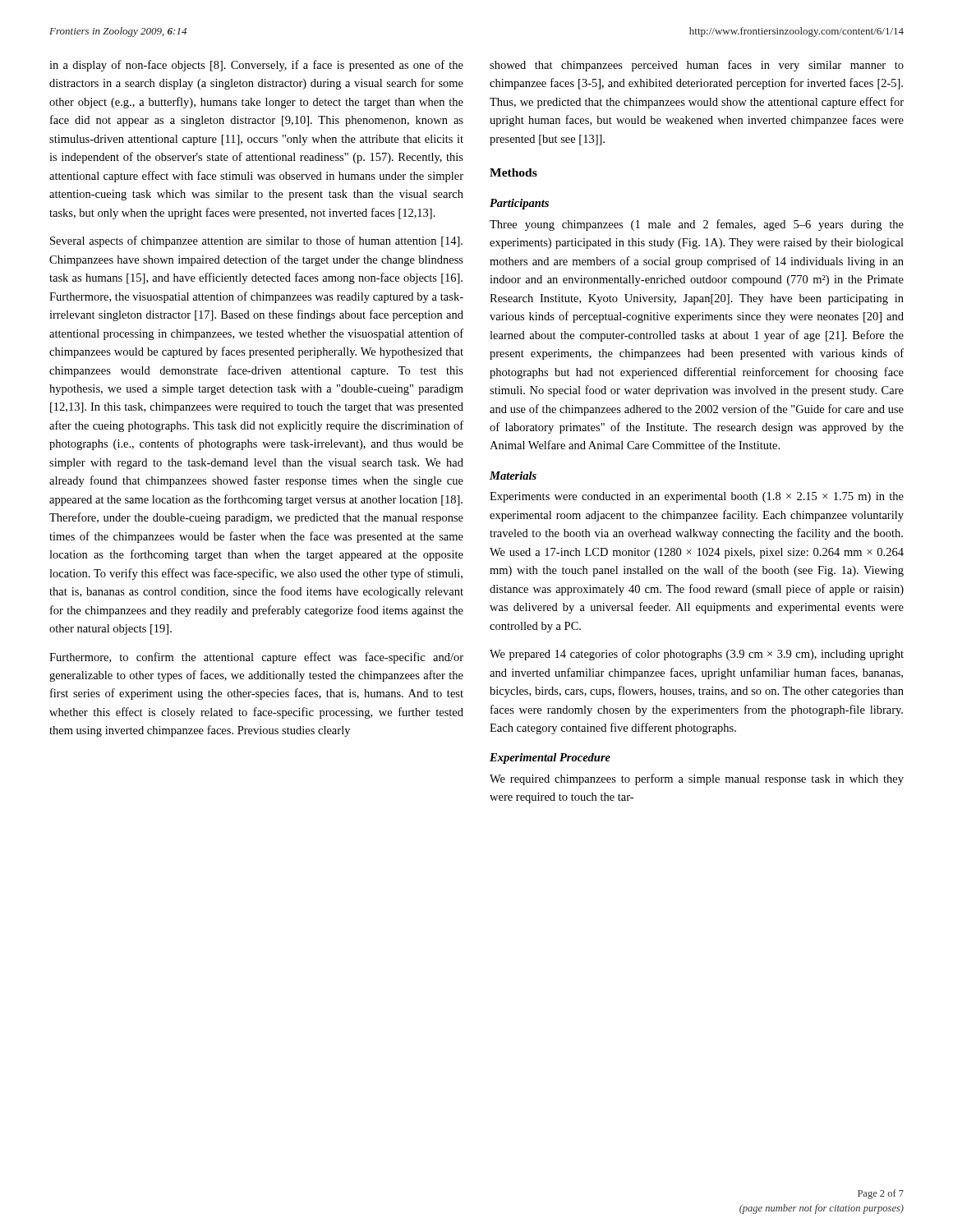Find the block on this page that starts "showed that chimpanzees perceived human faces in very"
The image size is (953, 1232).
(697, 102)
